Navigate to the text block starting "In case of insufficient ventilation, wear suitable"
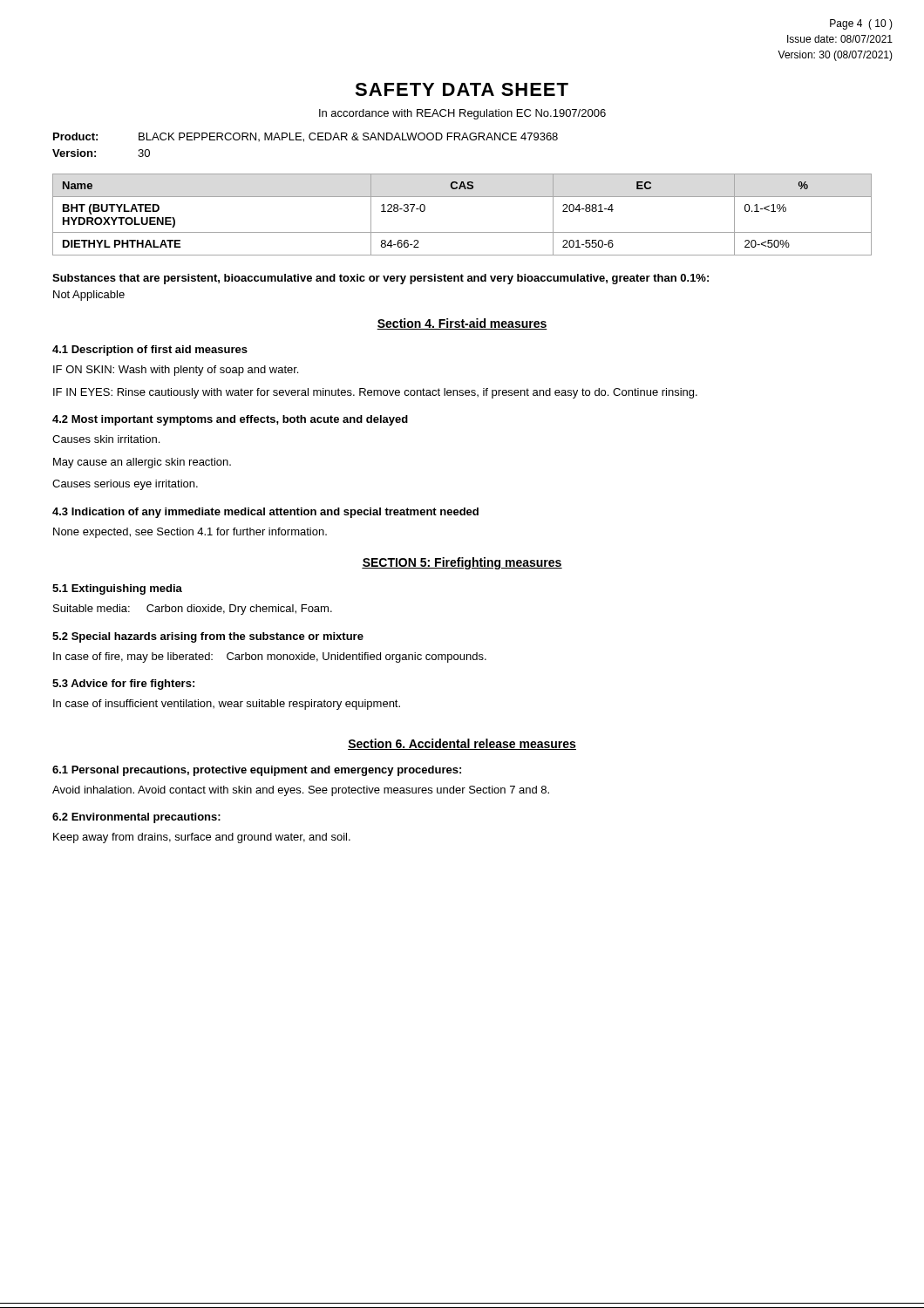This screenshot has height=1308, width=924. pos(227,703)
